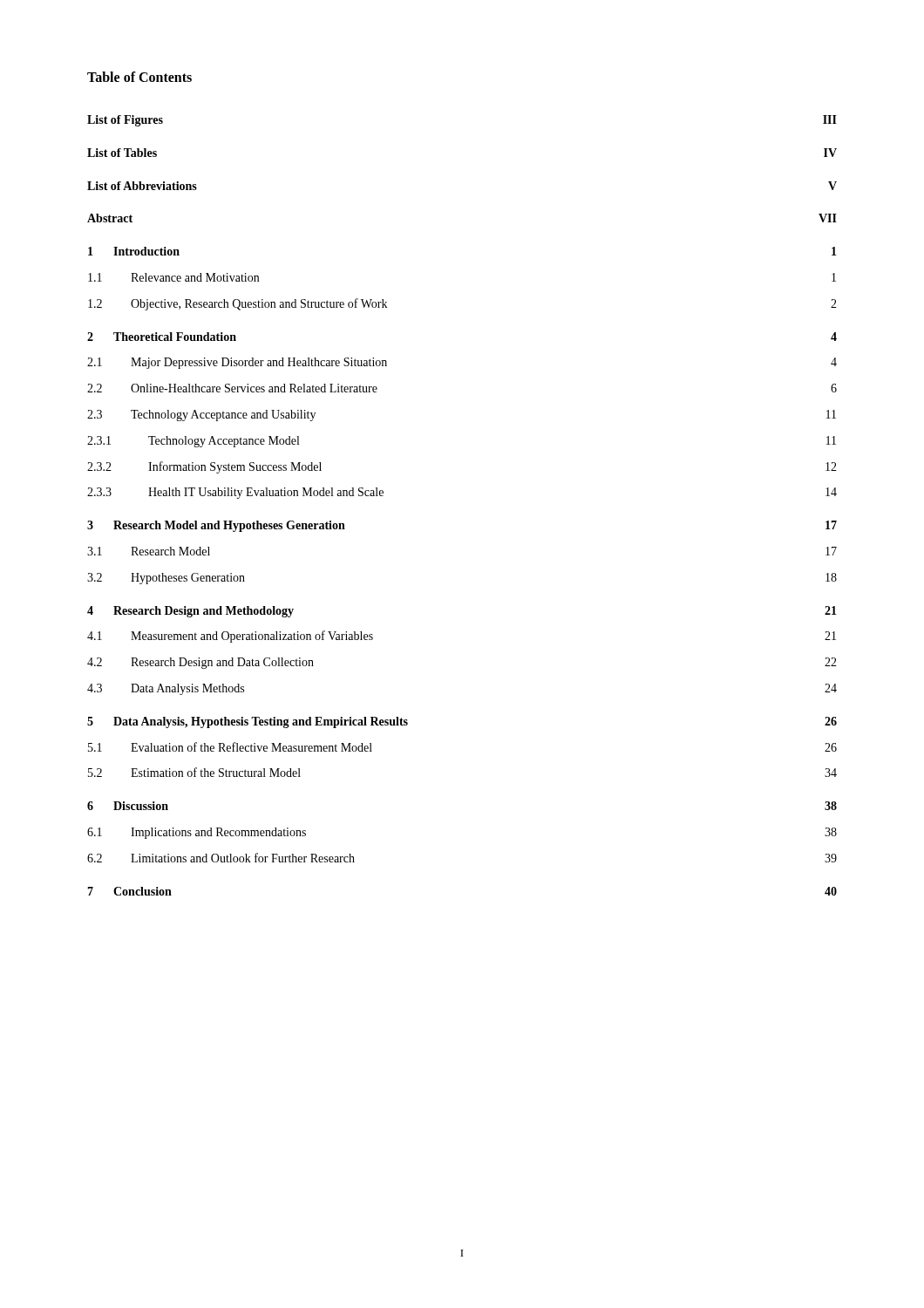Where is the passage that starts "6.2 Limitations and"?
The width and height of the screenshot is (924, 1308).
[x=241, y=857]
